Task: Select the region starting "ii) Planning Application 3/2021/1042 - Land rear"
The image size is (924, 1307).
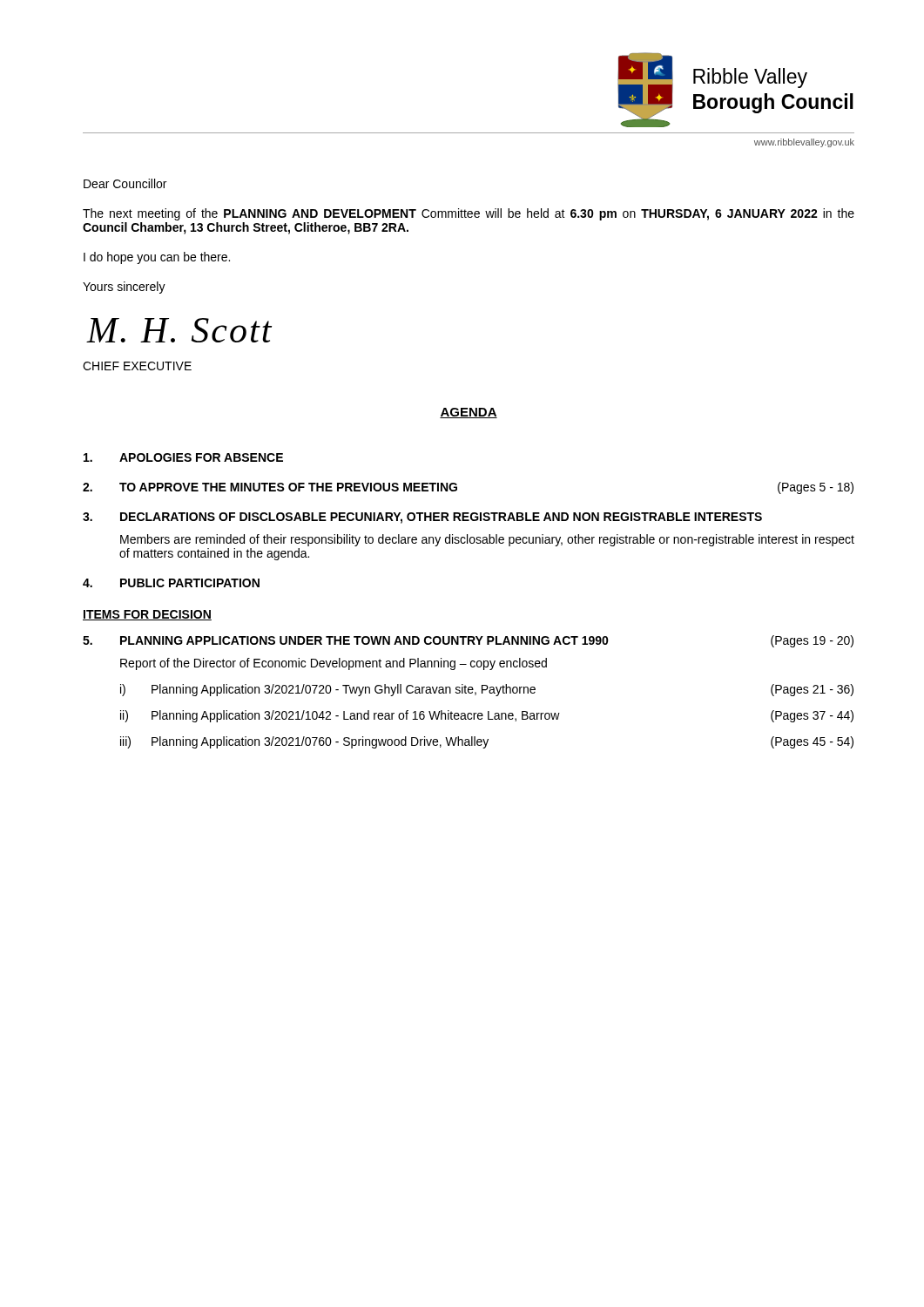Action: point(487,715)
